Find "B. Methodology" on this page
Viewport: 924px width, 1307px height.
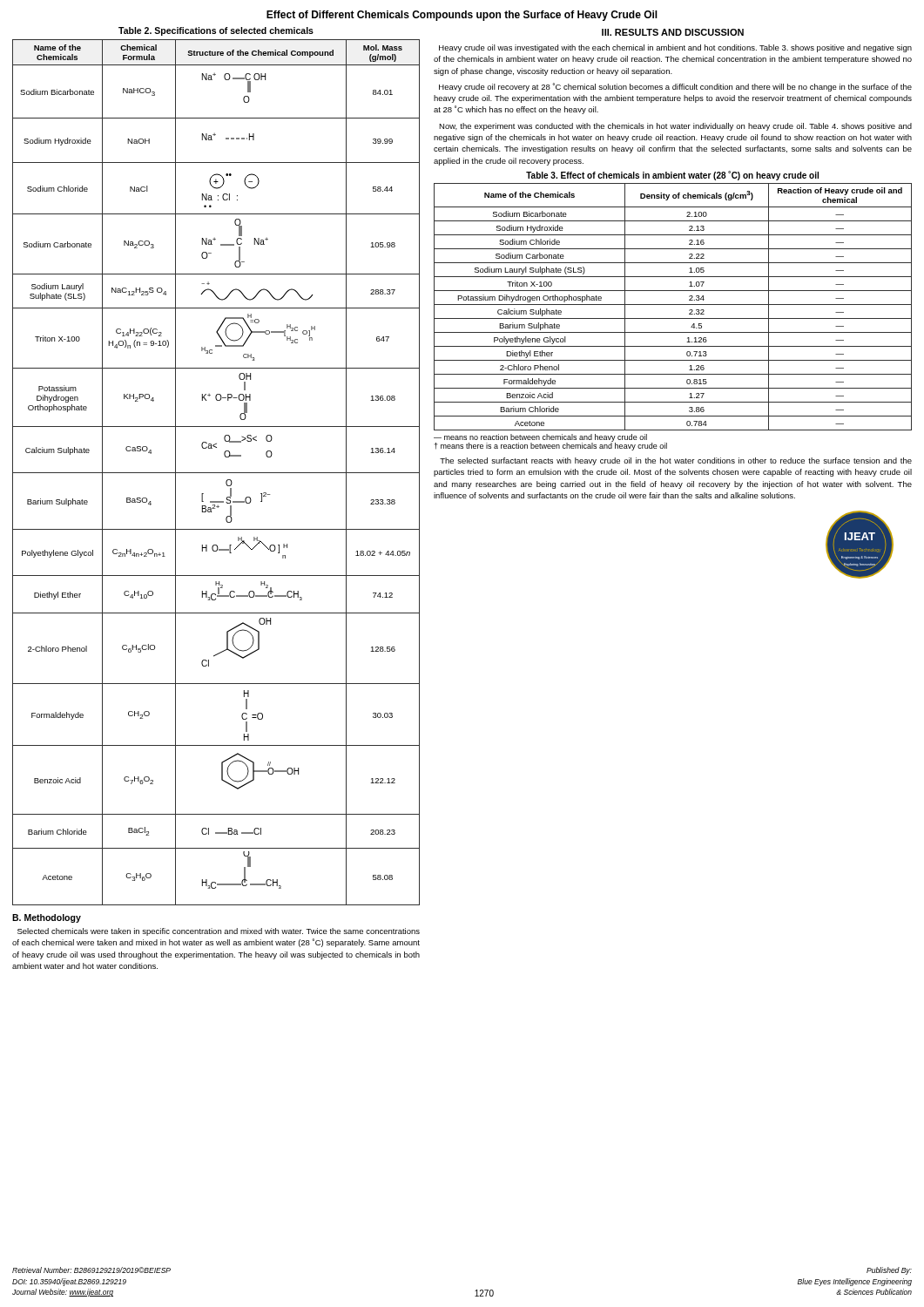[46, 918]
